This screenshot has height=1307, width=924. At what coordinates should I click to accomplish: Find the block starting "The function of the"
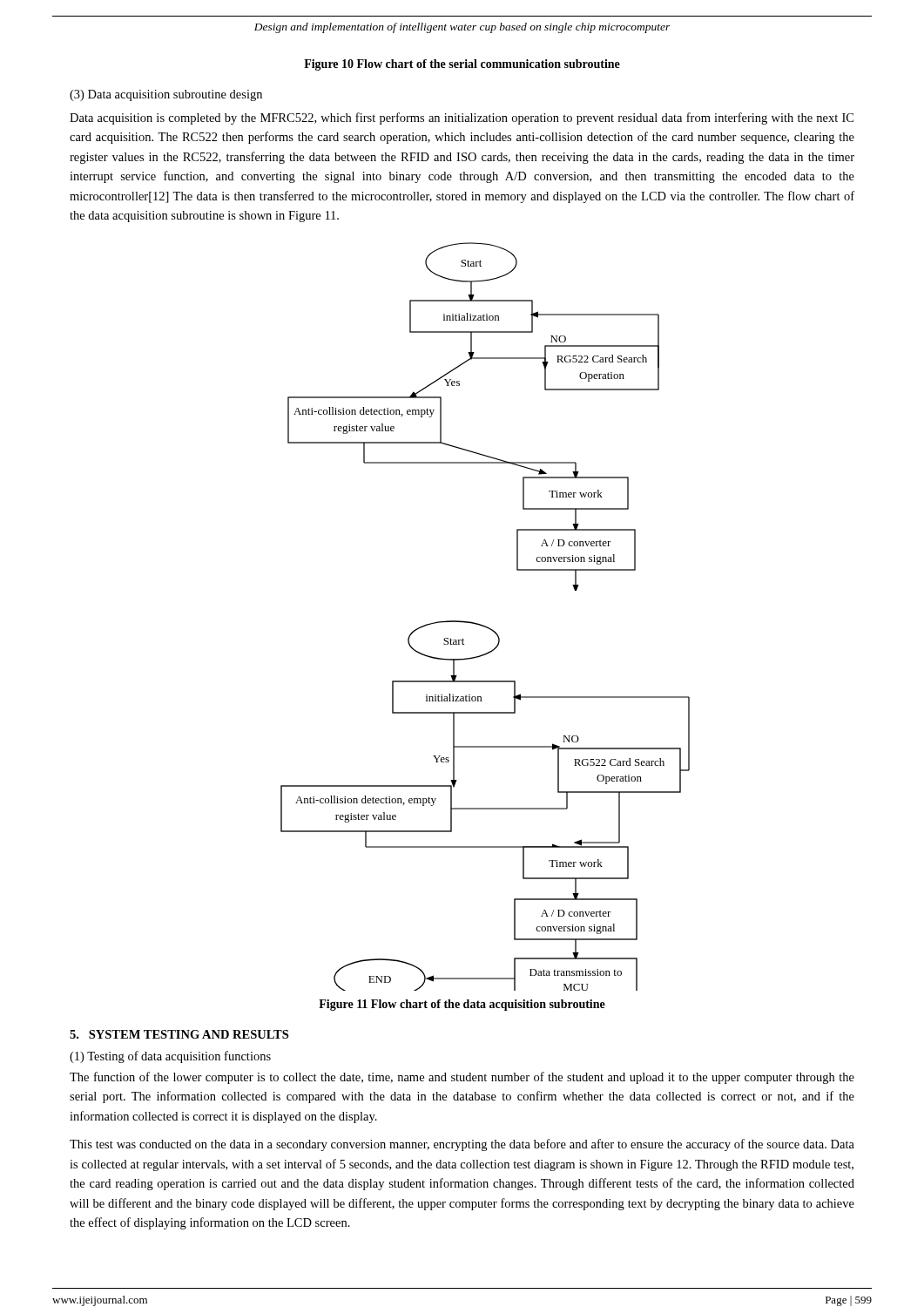tap(462, 1096)
